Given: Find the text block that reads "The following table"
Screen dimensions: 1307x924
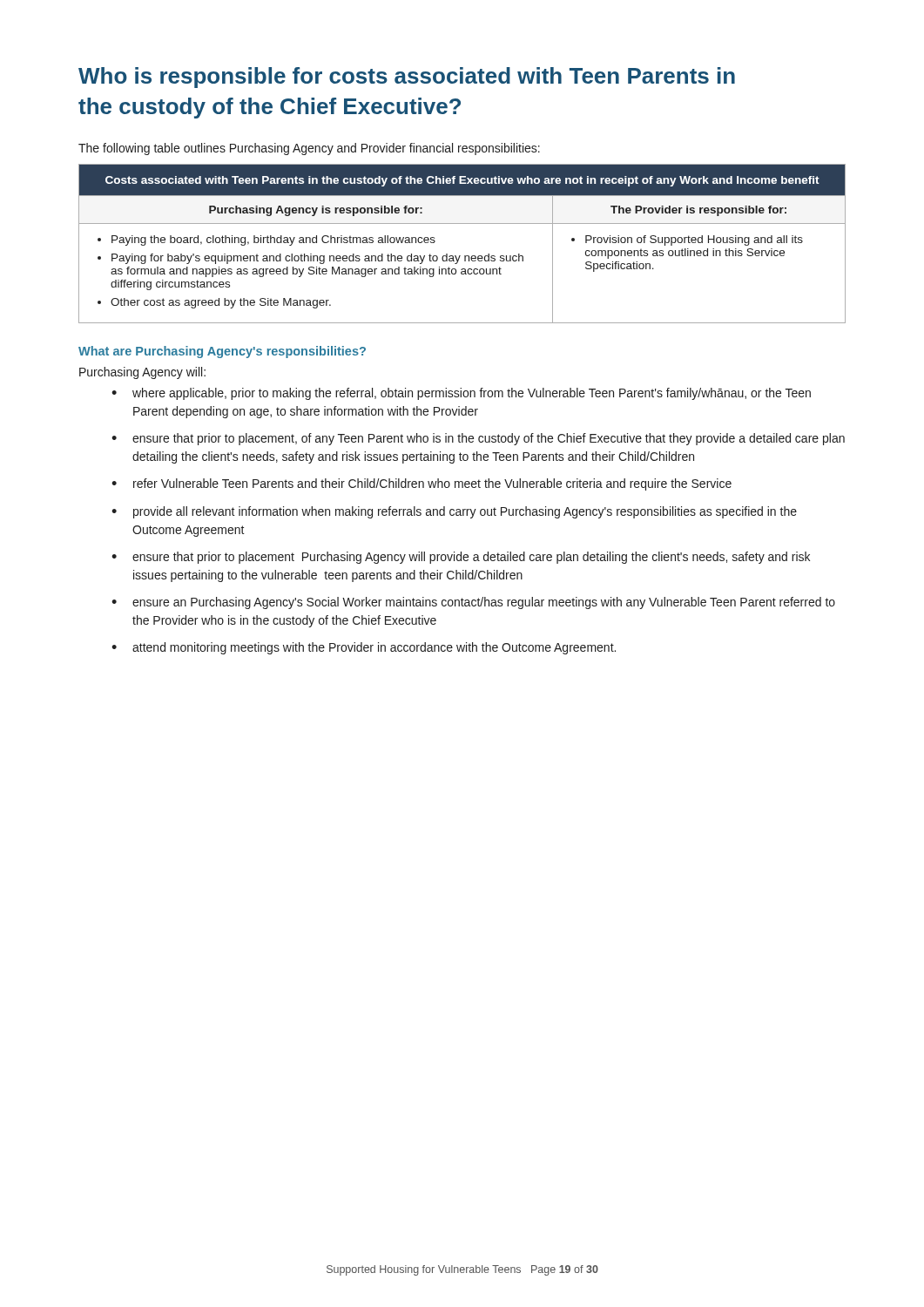Looking at the screenshot, I should [309, 148].
